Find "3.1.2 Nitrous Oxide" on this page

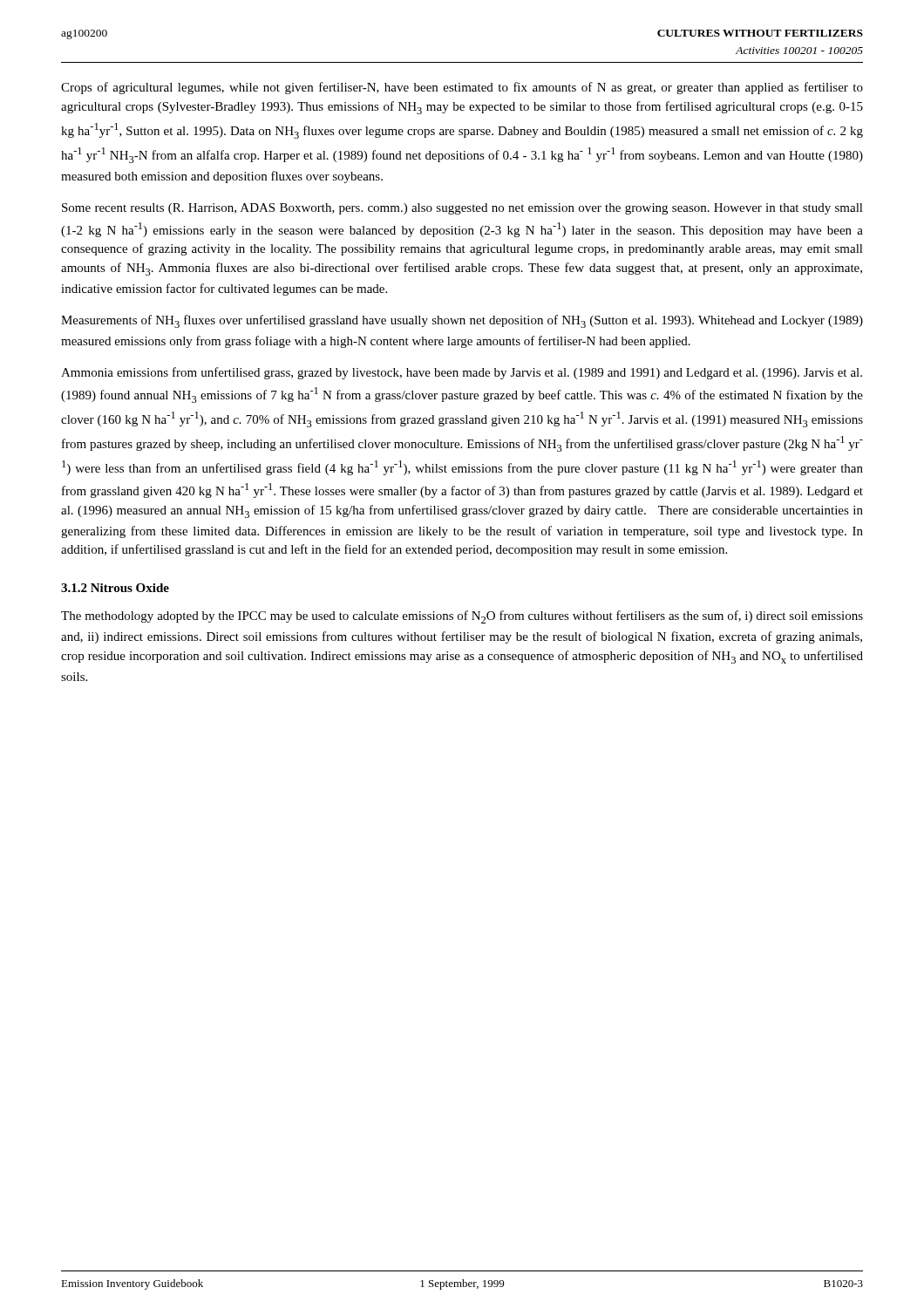115,588
